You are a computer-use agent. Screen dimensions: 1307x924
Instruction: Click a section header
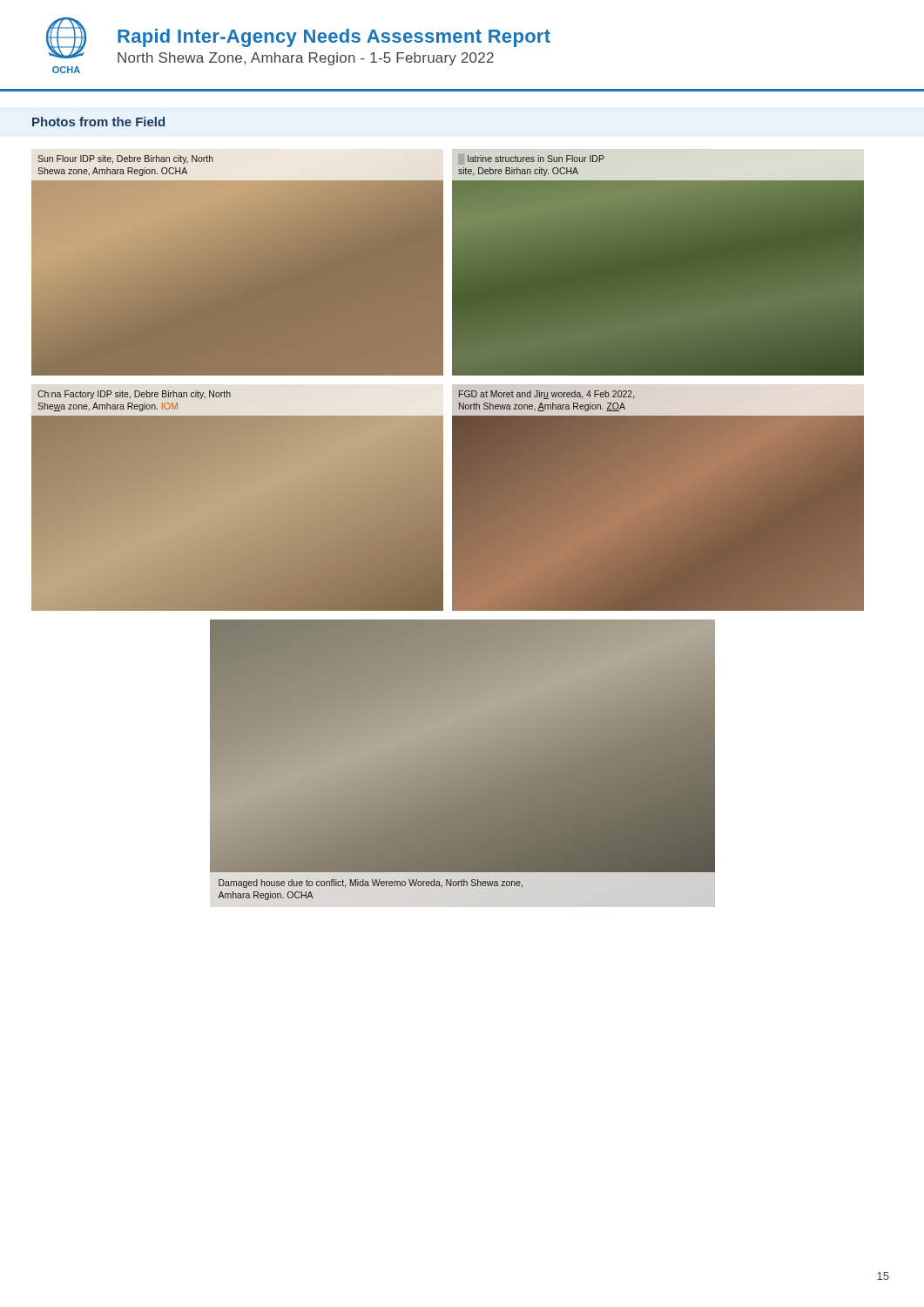98,122
